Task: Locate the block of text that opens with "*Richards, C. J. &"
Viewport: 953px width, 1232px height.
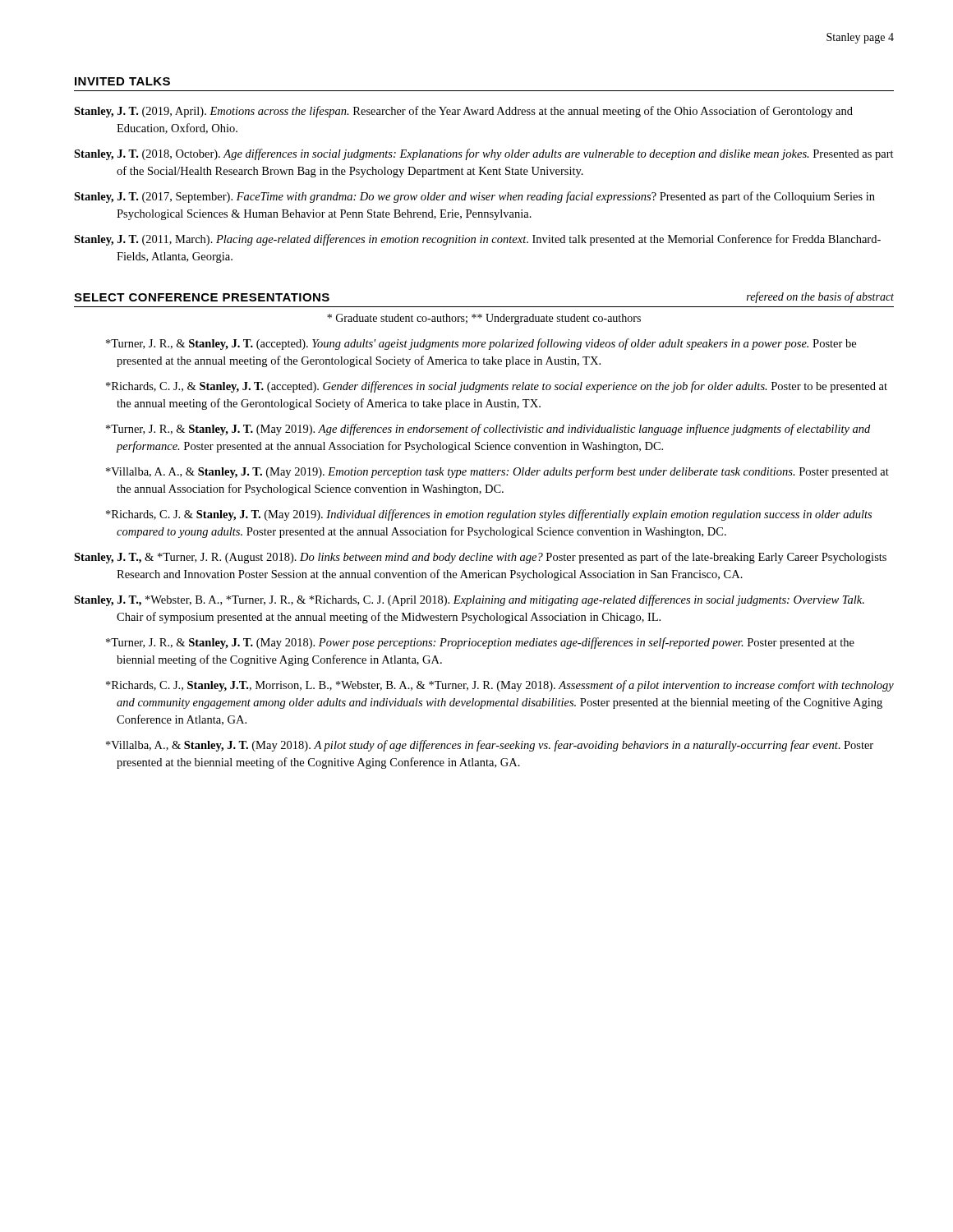Action: [489, 523]
